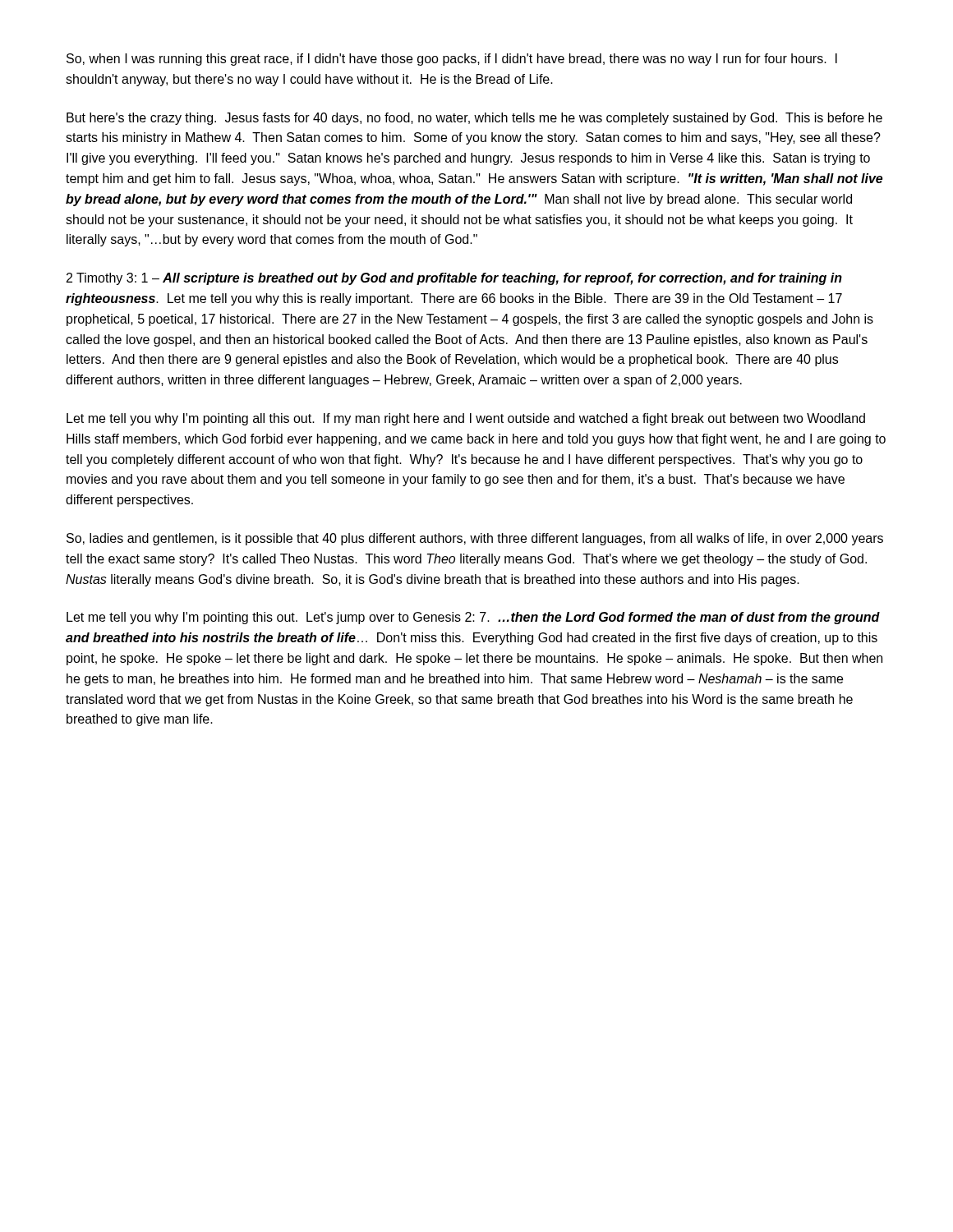
Task: Locate the text block starting "So, ladies and gentlemen,"
Action: (475, 559)
